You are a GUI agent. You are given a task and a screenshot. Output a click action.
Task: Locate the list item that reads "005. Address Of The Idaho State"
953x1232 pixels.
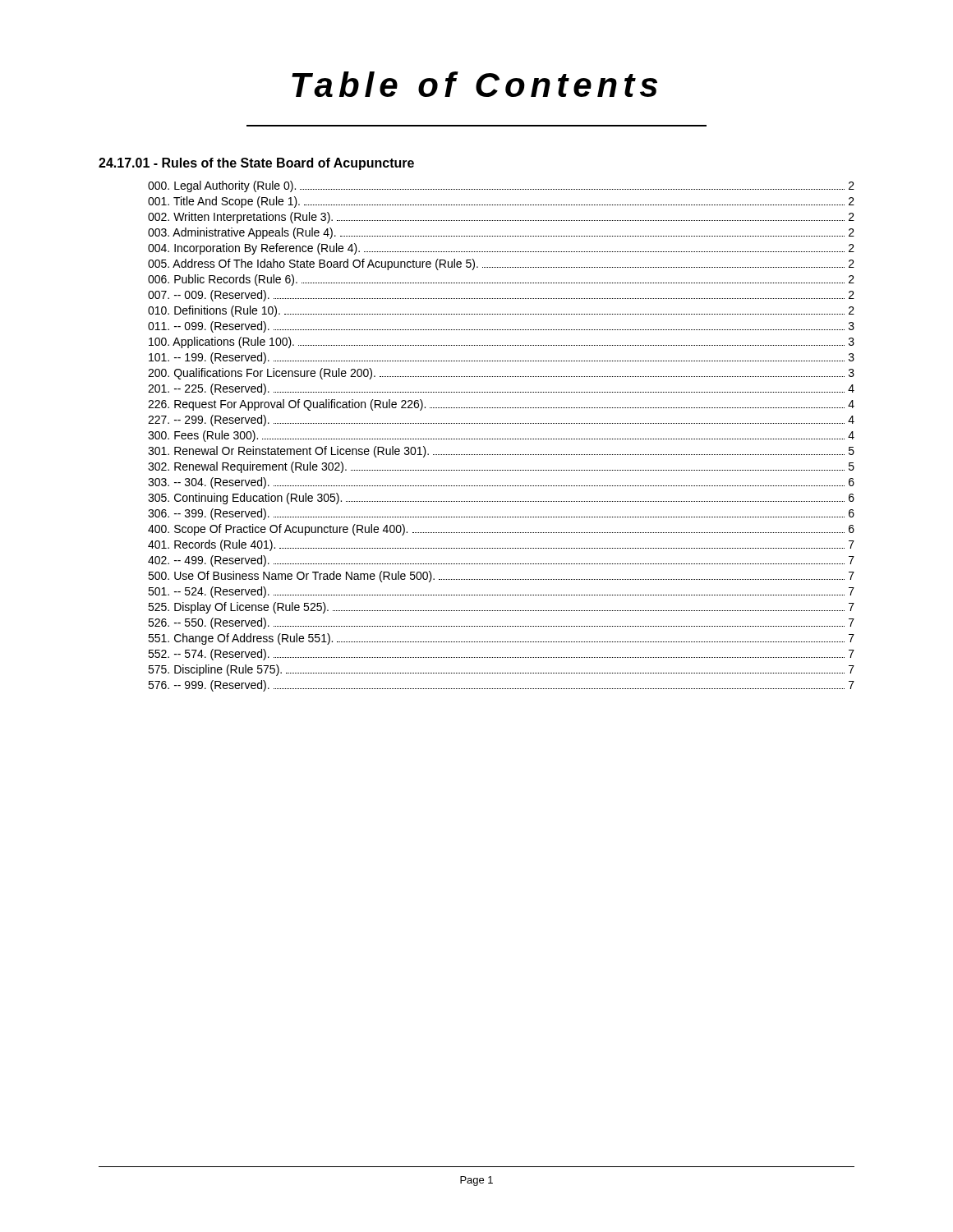click(501, 264)
